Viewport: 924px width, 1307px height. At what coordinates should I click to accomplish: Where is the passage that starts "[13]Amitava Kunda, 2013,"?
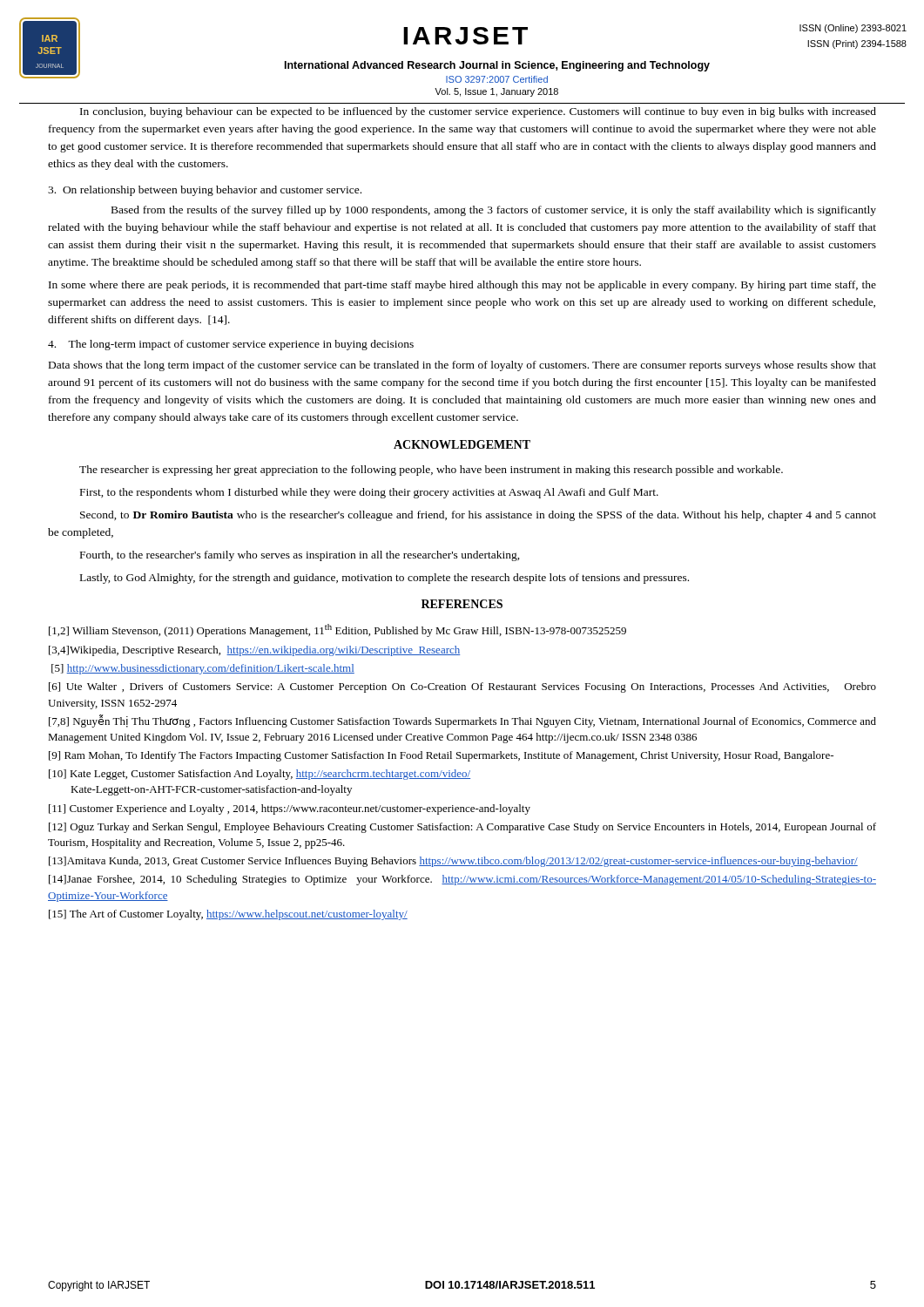[453, 861]
